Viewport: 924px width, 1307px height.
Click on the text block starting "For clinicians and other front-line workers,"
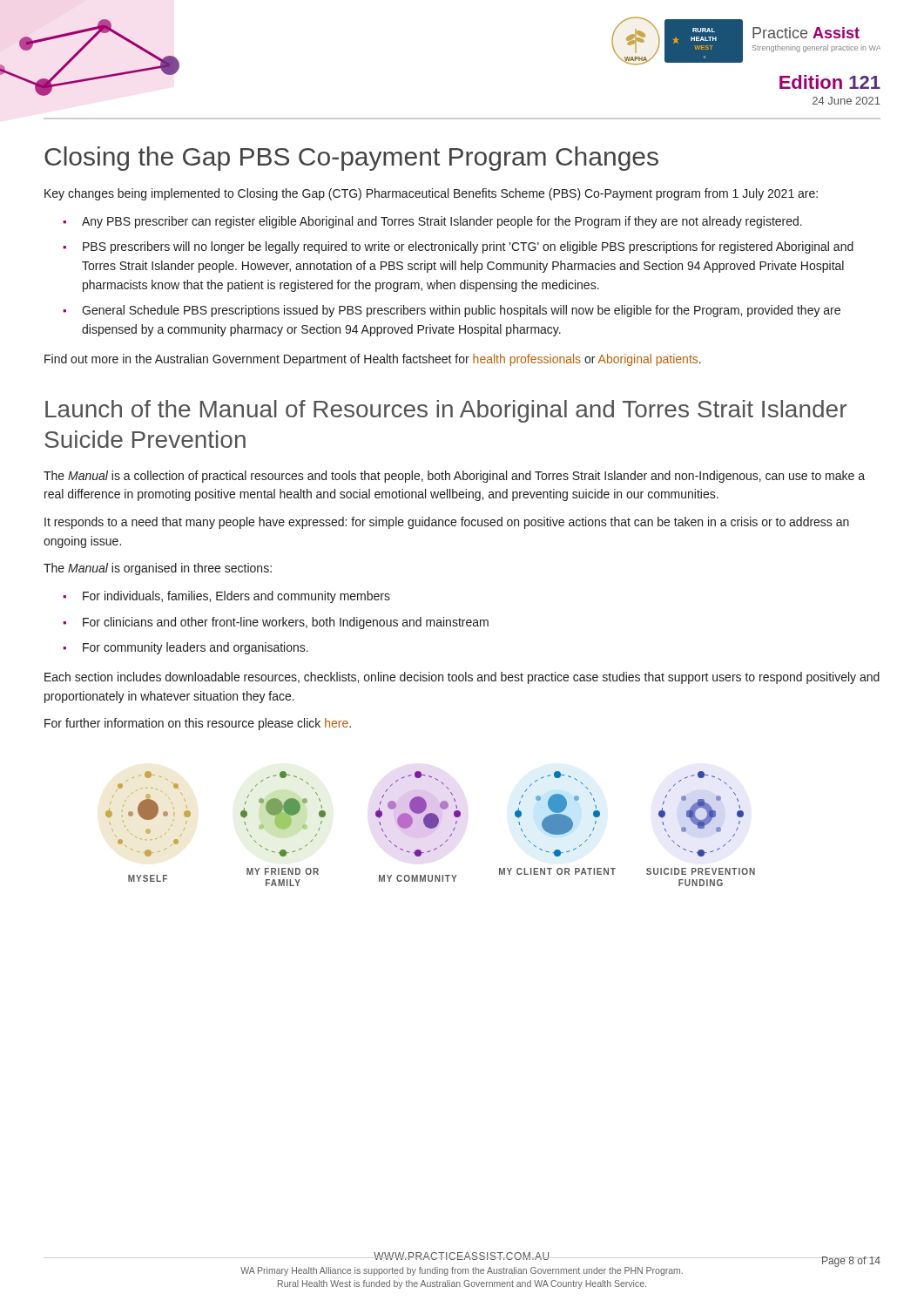coord(286,622)
